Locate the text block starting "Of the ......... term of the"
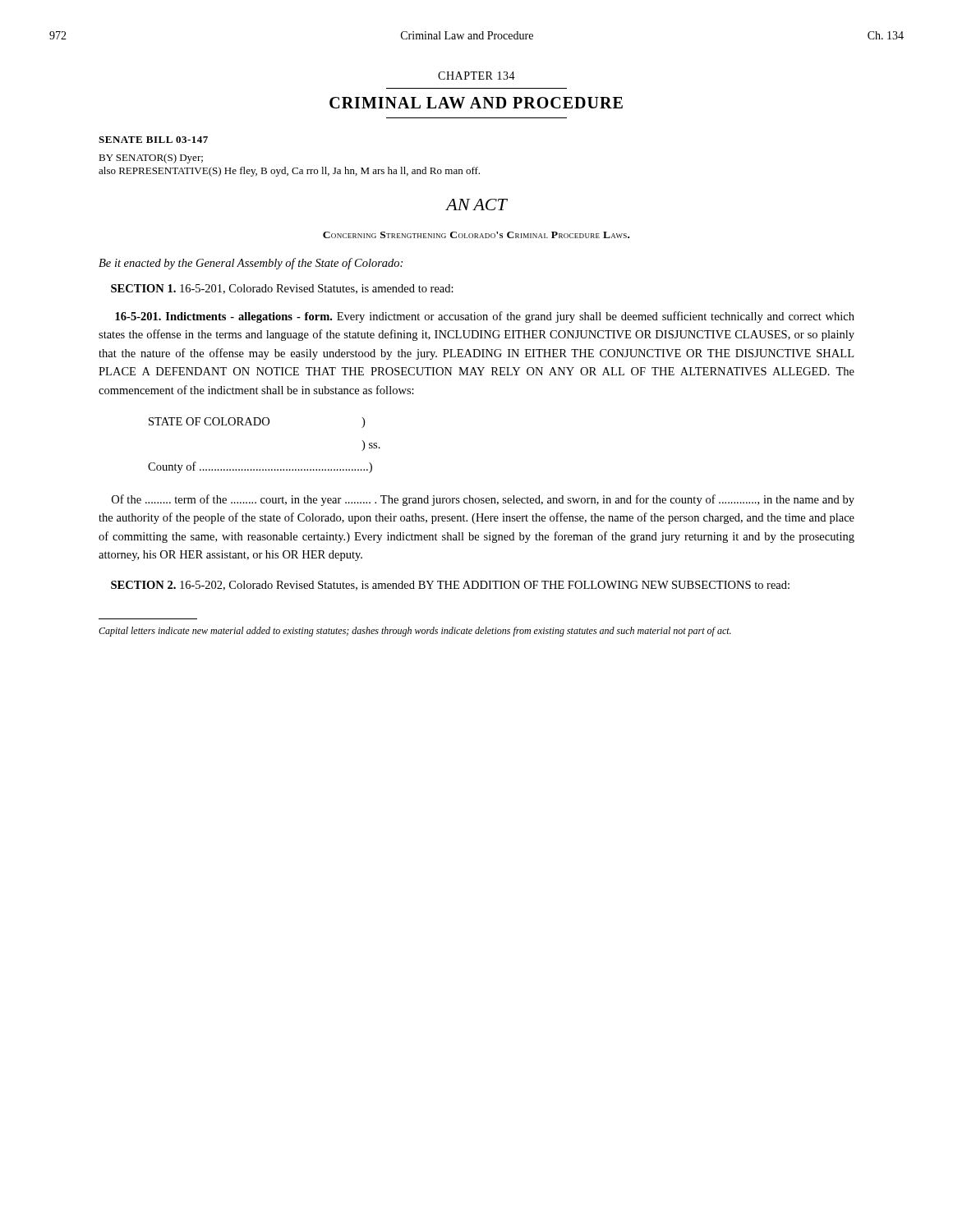Screen dimensions: 1232x953 (x=476, y=527)
